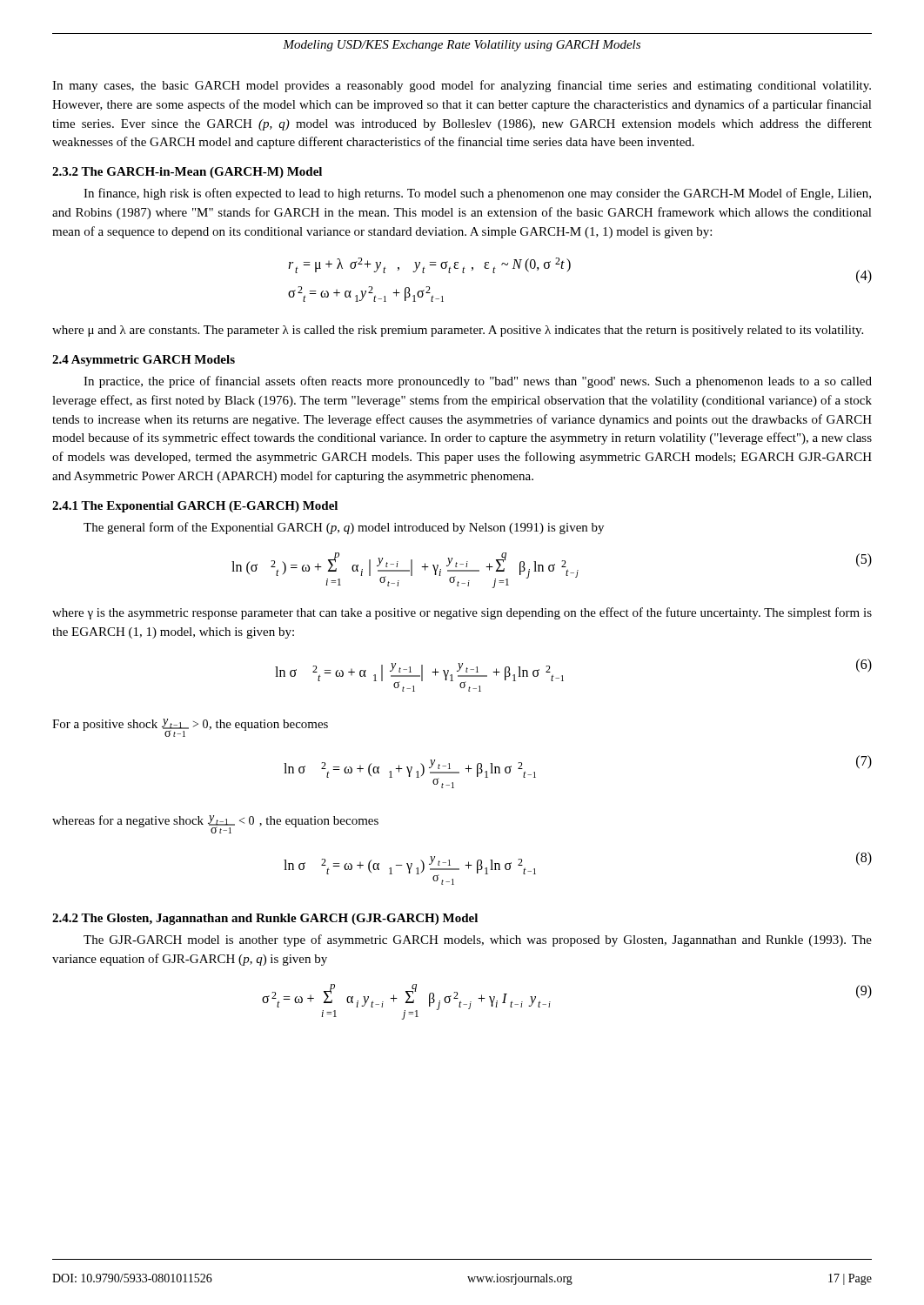Viewport: 924px width, 1305px height.
Task: Locate the passage starting "In many cases, the basic GARCH model provides"
Action: click(x=462, y=114)
